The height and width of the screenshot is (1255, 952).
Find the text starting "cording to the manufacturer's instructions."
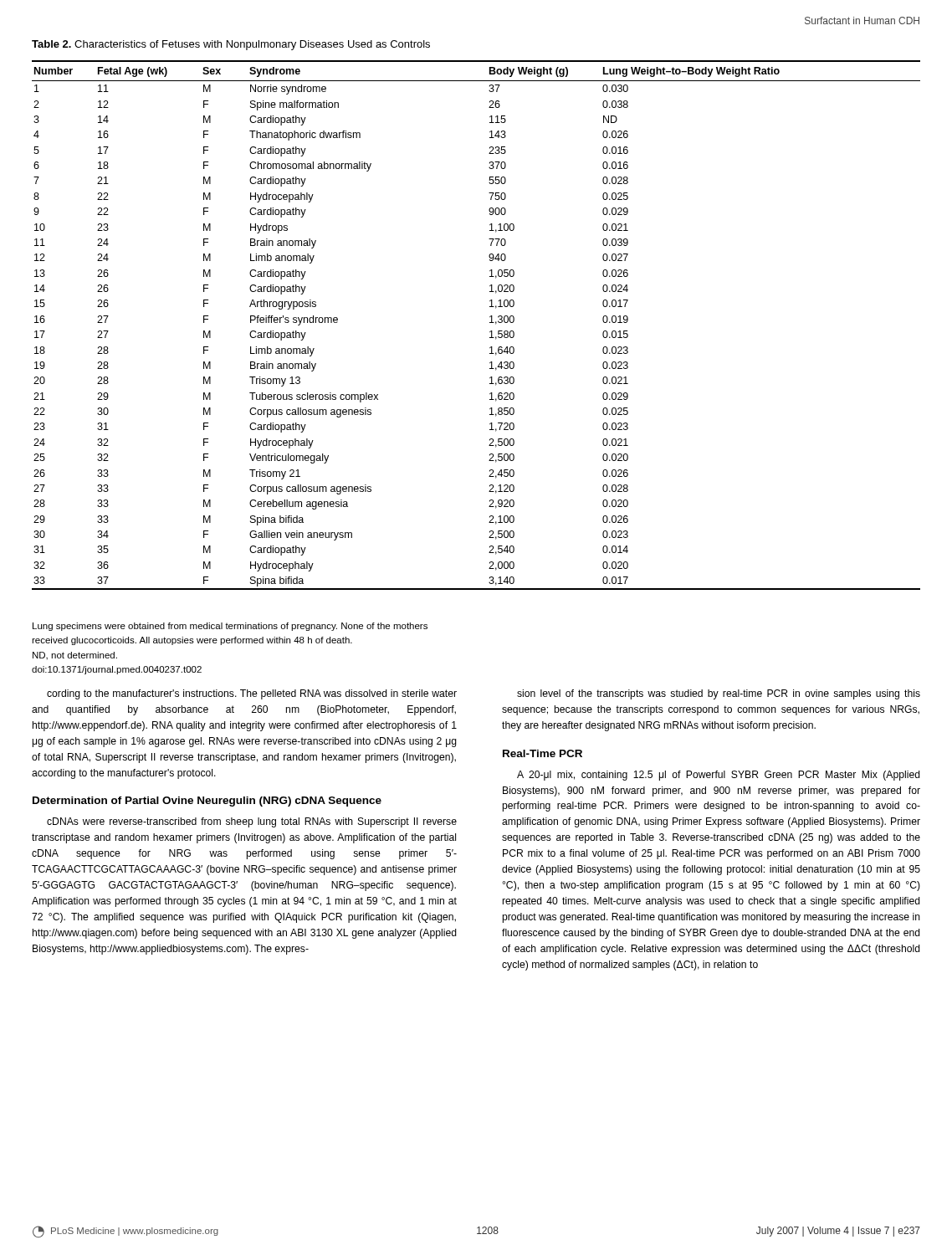(244, 733)
